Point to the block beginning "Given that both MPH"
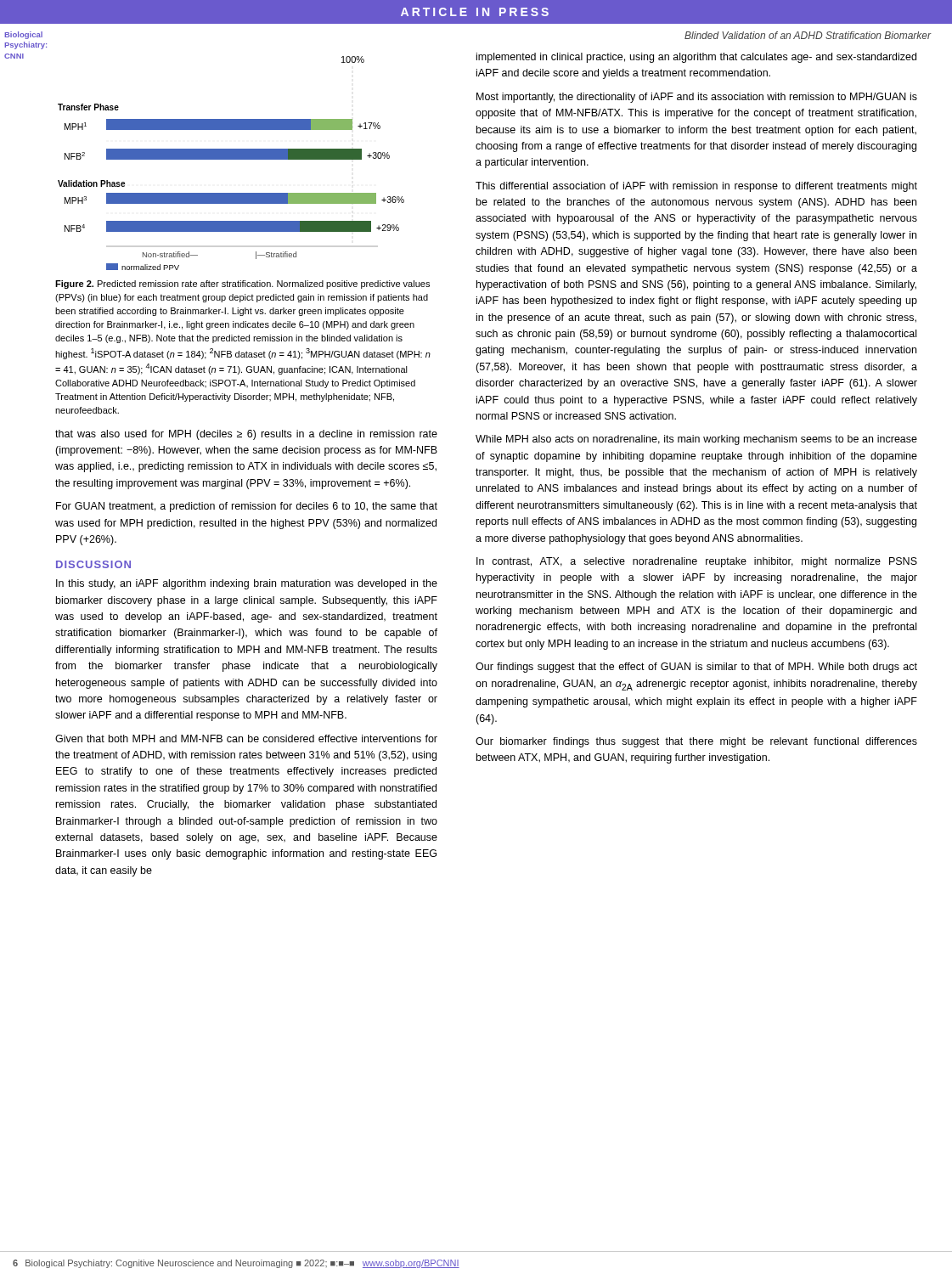This screenshot has width=952, height=1274. [246, 804]
